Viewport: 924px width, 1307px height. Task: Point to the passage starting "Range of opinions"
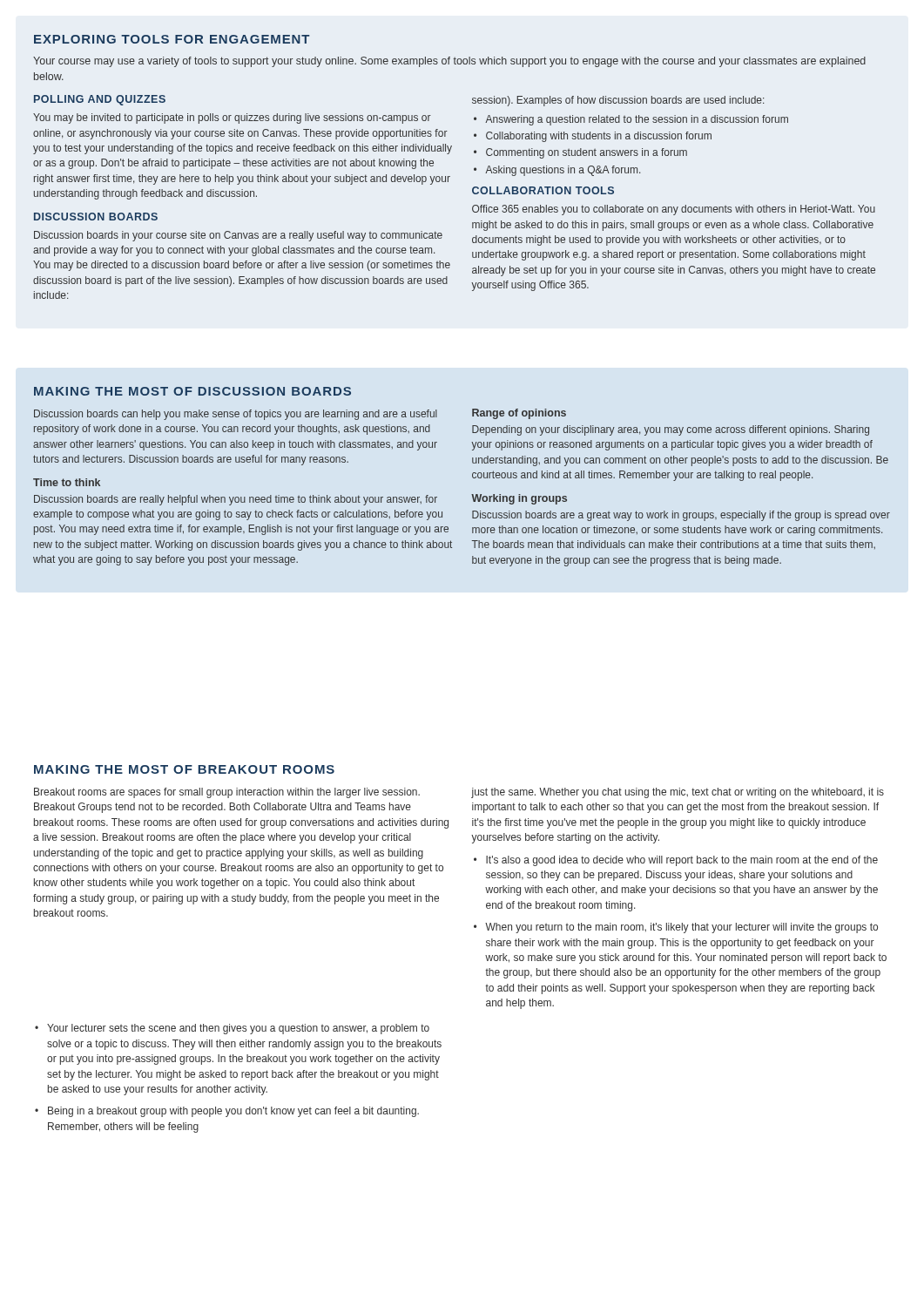pyautogui.click(x=519, y=413)
